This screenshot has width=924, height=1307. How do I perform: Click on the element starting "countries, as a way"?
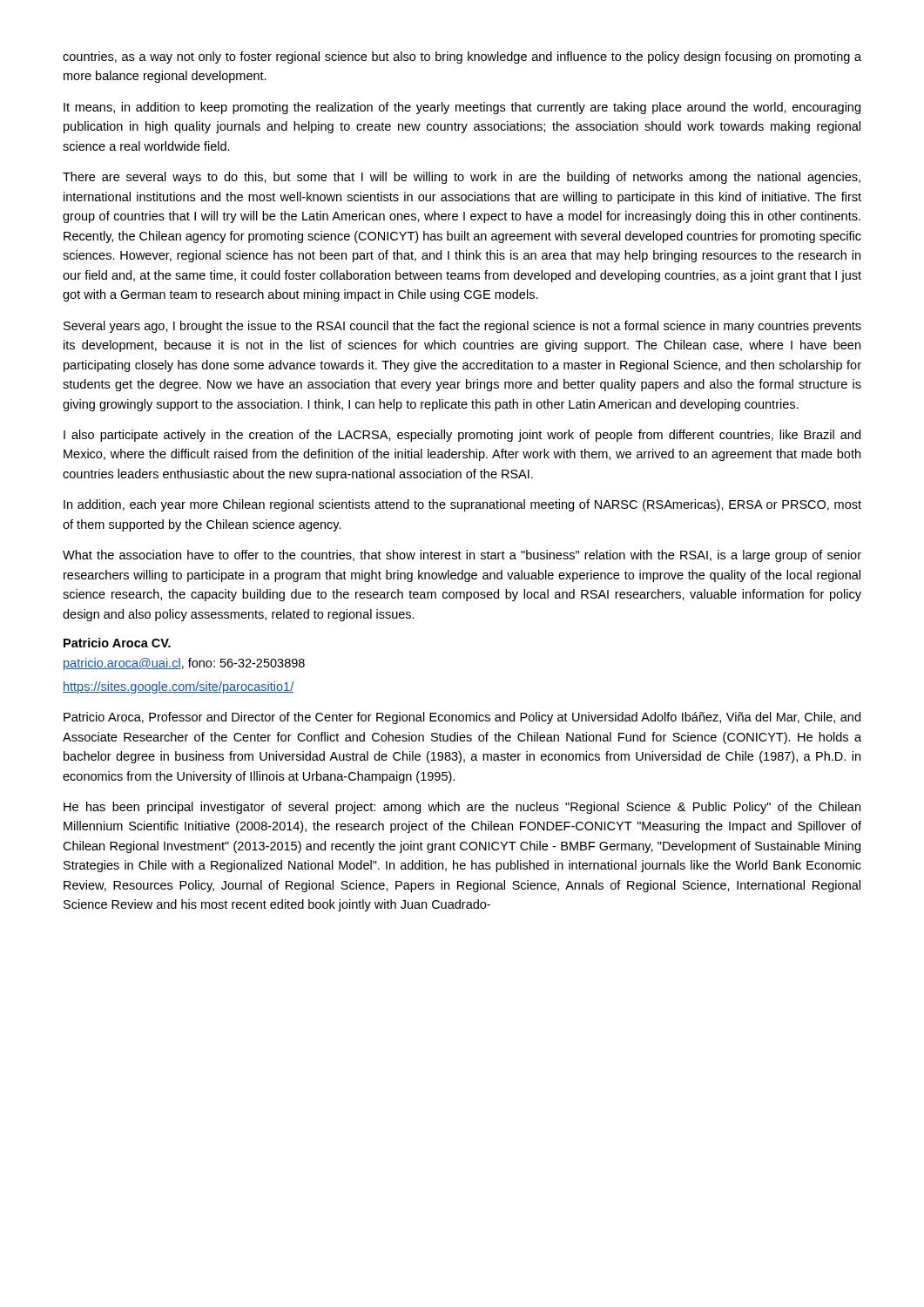click(x=462, y=66)
